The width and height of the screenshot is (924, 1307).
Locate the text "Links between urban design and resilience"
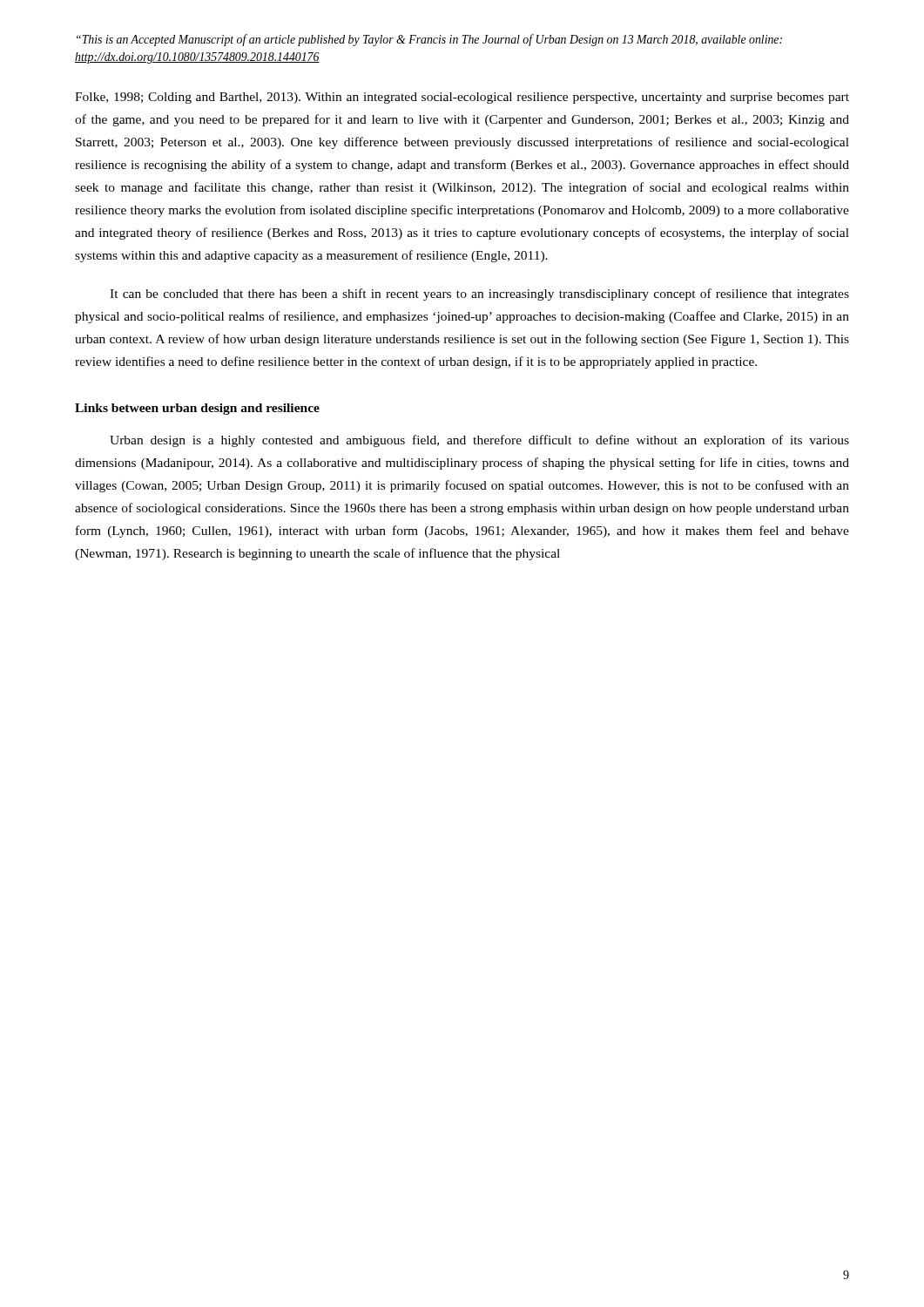197,408
